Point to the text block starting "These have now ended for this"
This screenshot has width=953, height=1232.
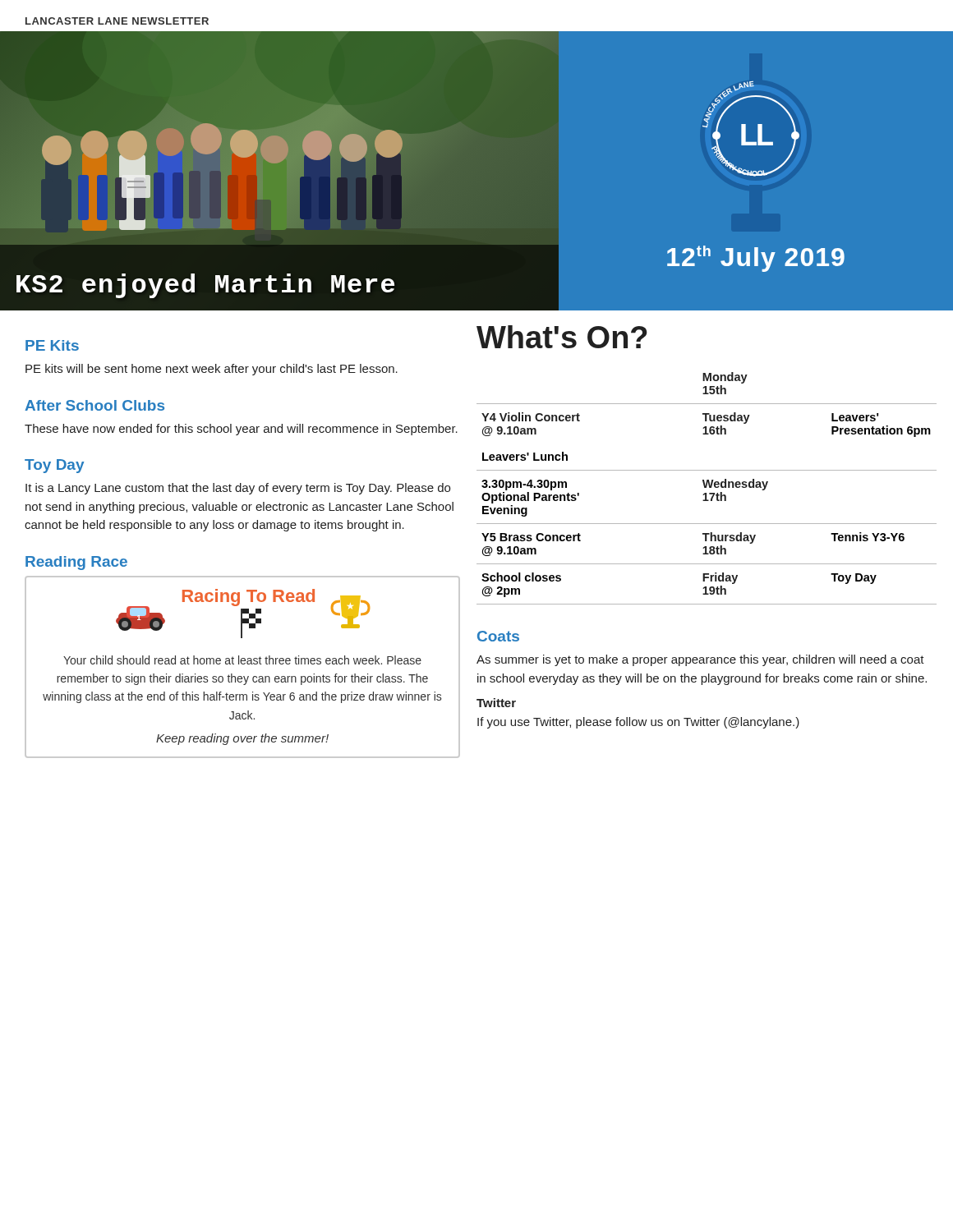tap(241, 428)
